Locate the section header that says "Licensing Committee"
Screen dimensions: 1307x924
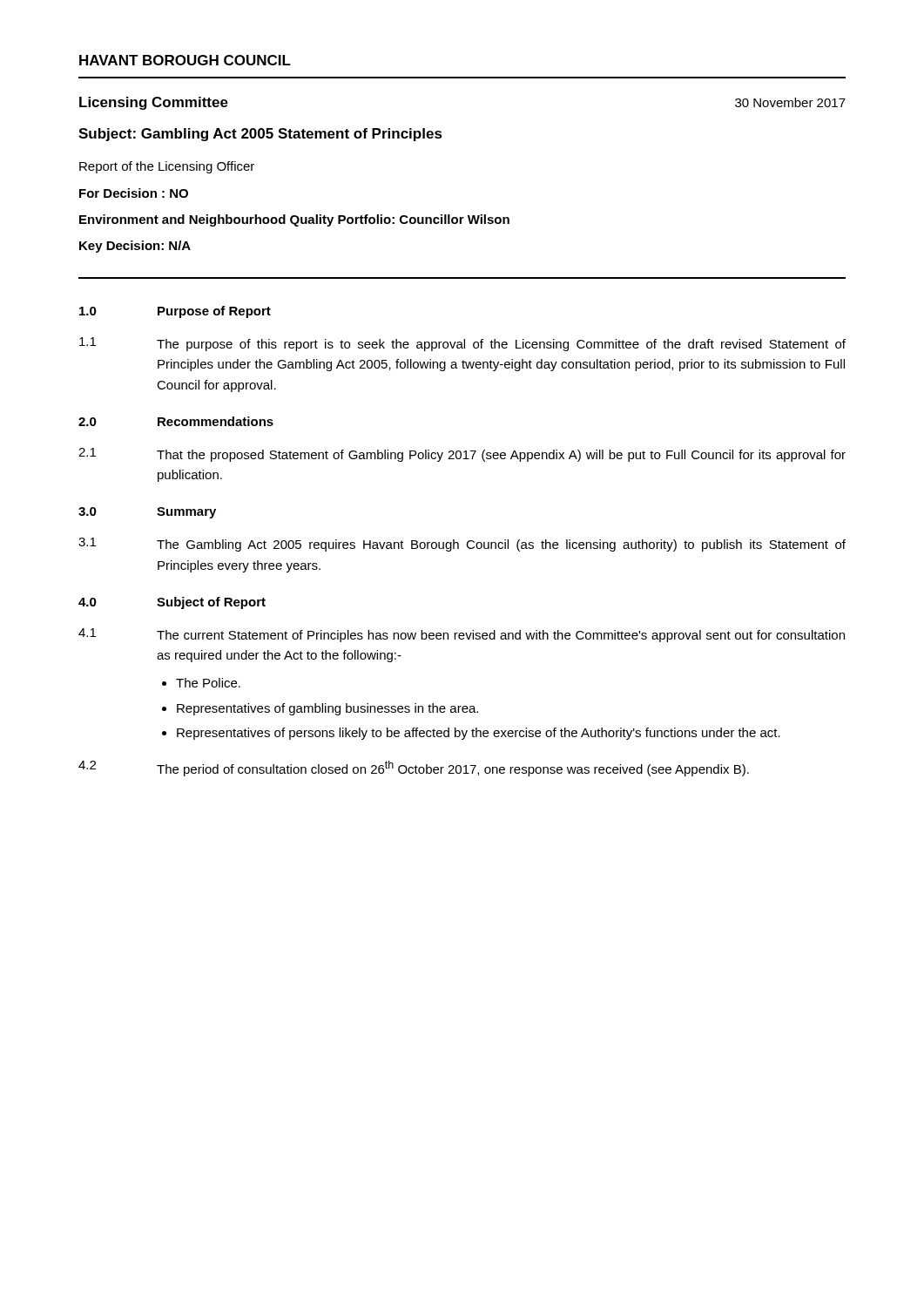(x=153, y=102)
